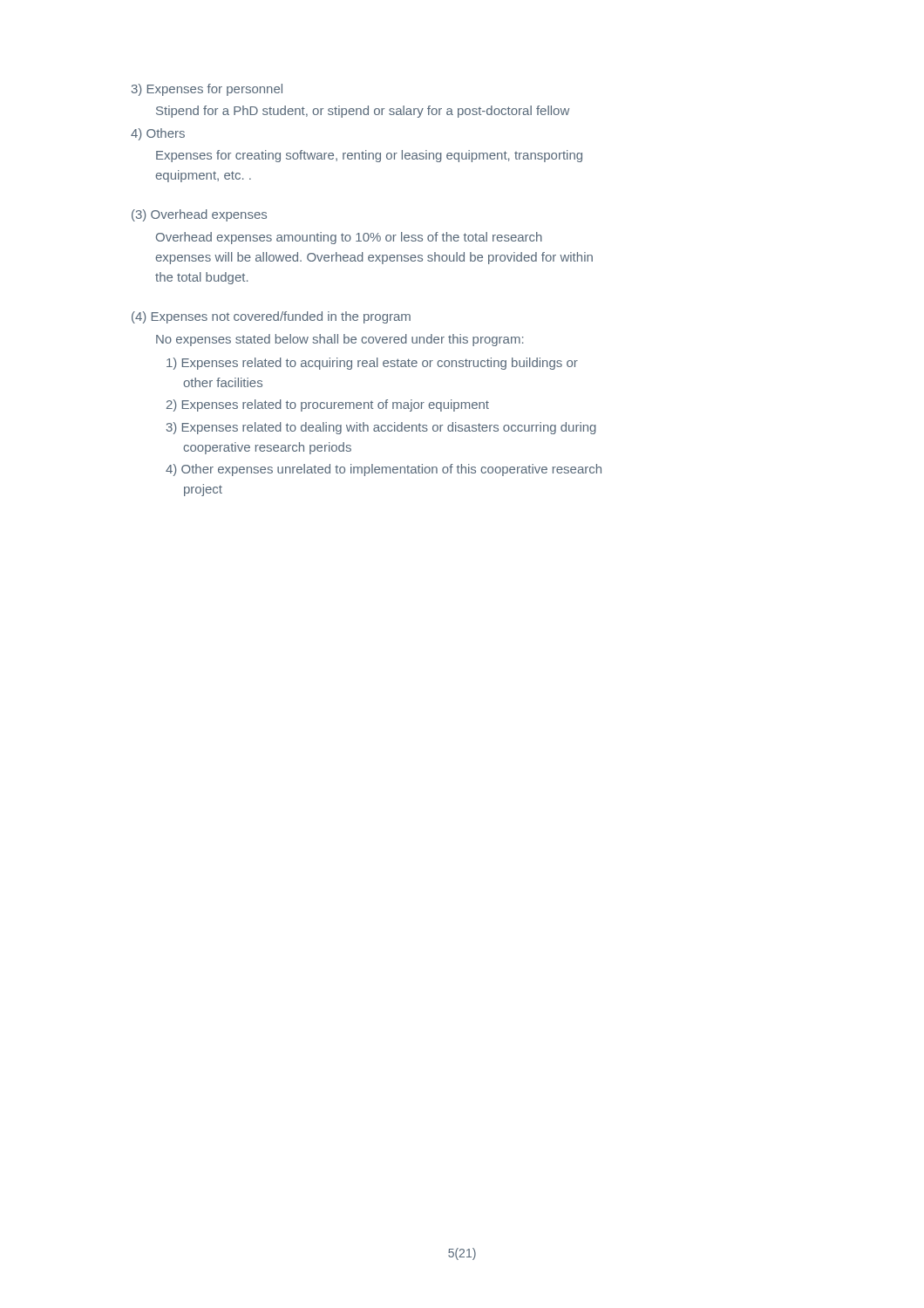Point to the block beginning "2) Expenses related to procurement"
The height and width of the screenshot is (1308, 924).
(x=327, y=404)
